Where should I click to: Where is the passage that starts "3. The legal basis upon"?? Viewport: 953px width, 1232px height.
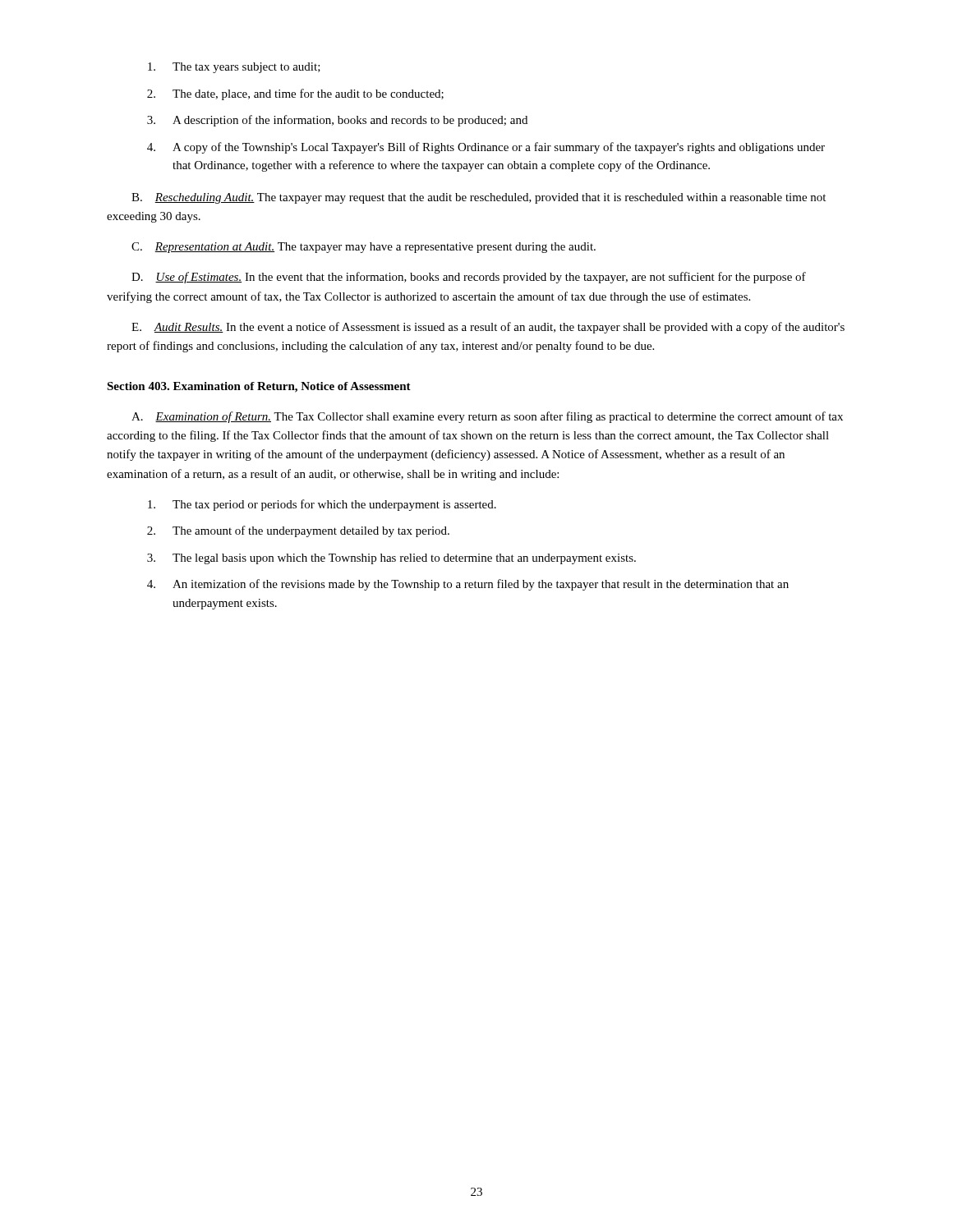click(476, 558)
